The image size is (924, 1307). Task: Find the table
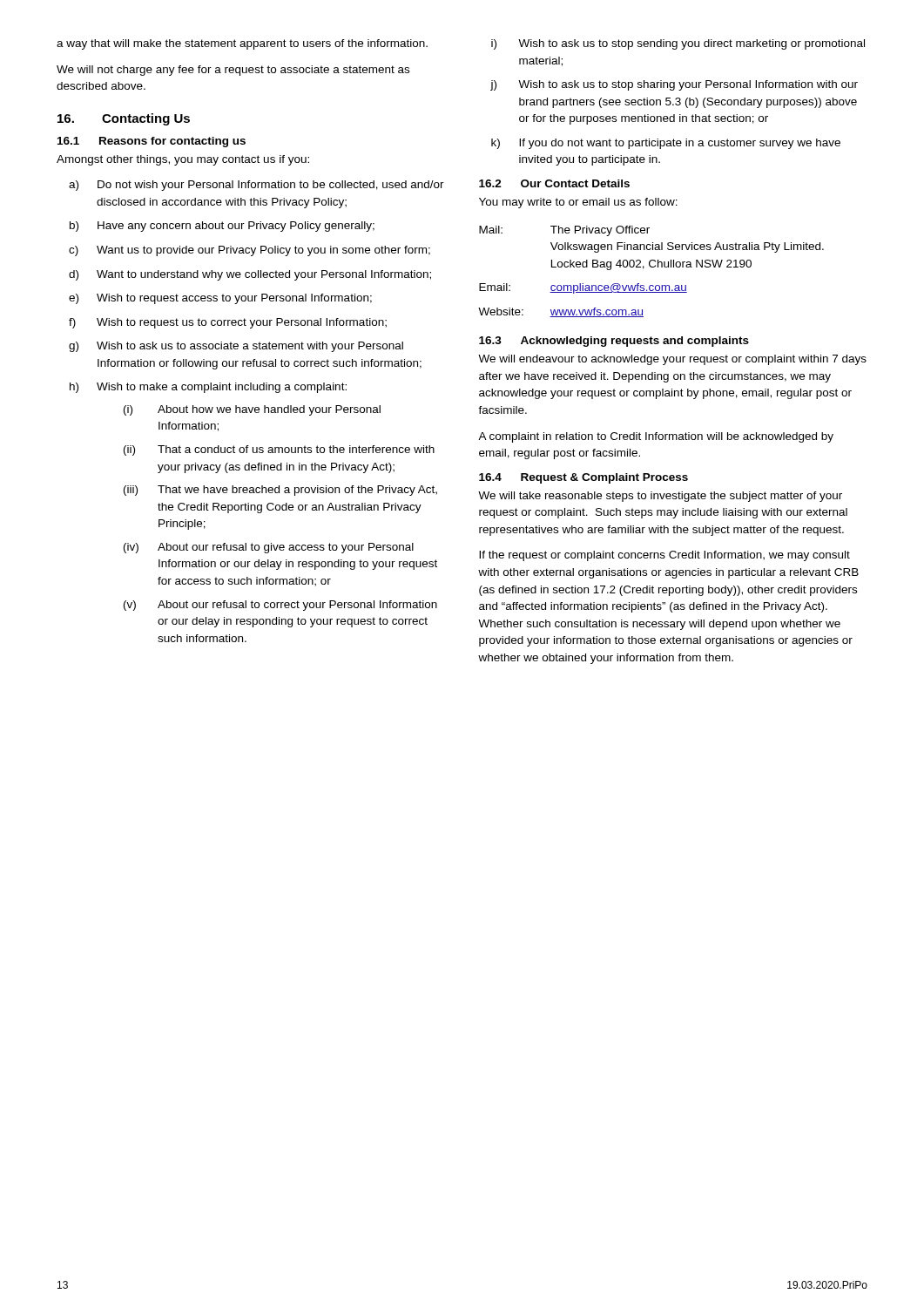point(673,272)
